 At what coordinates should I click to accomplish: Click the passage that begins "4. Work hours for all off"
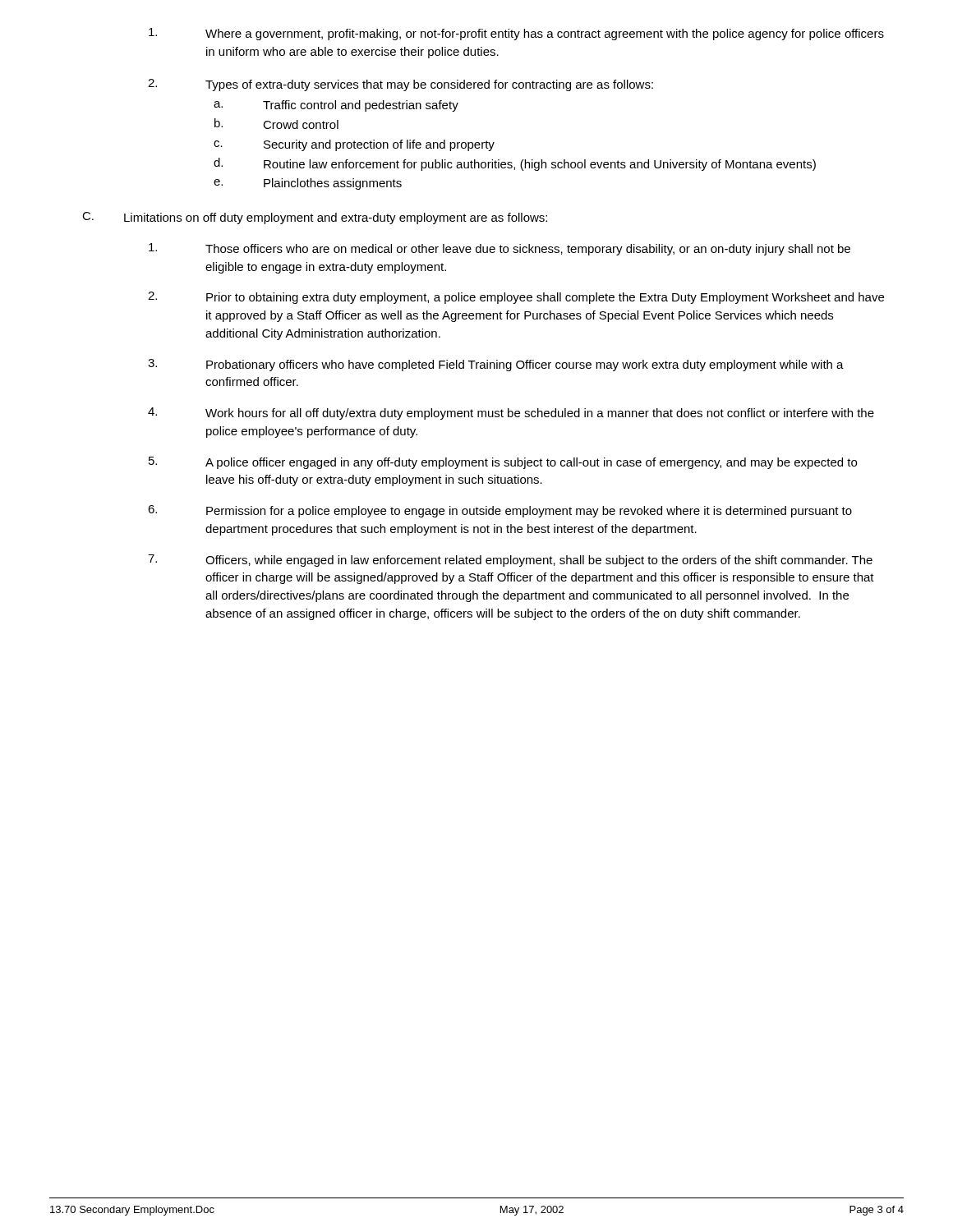pos(518,422)
